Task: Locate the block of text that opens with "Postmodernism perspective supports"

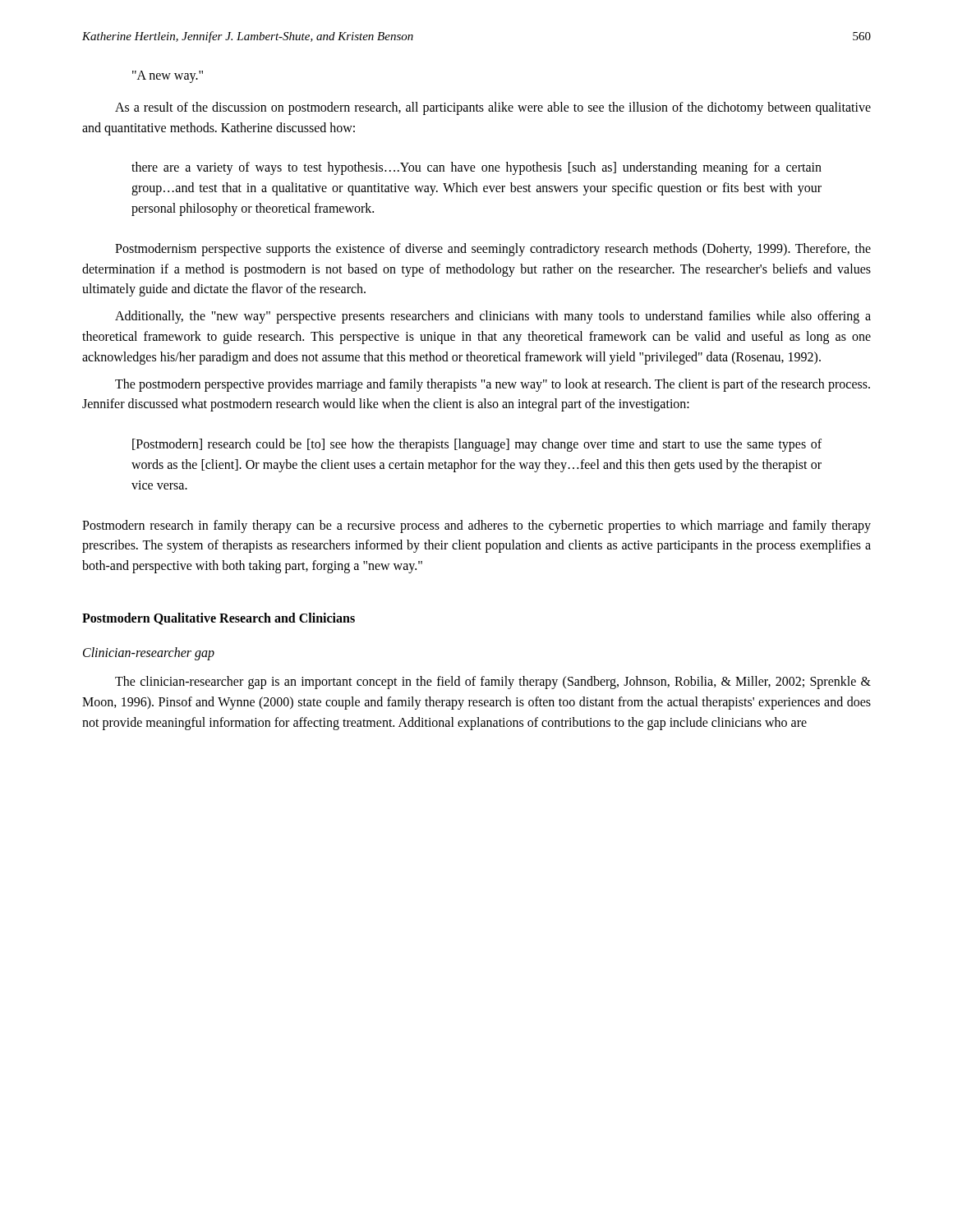Action: point(476,269)
